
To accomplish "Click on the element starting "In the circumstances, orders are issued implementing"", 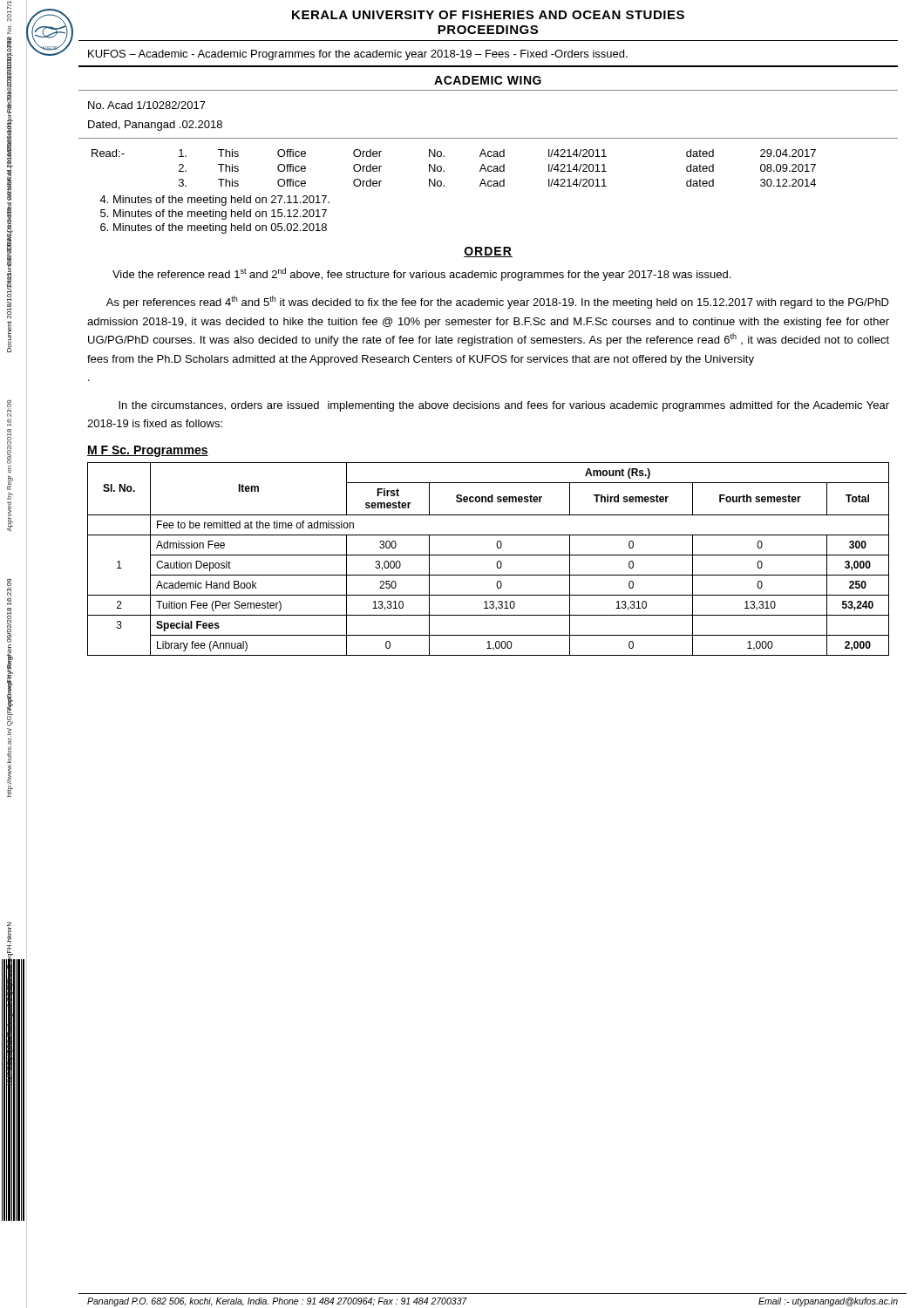I will click(x=488, y=414).
